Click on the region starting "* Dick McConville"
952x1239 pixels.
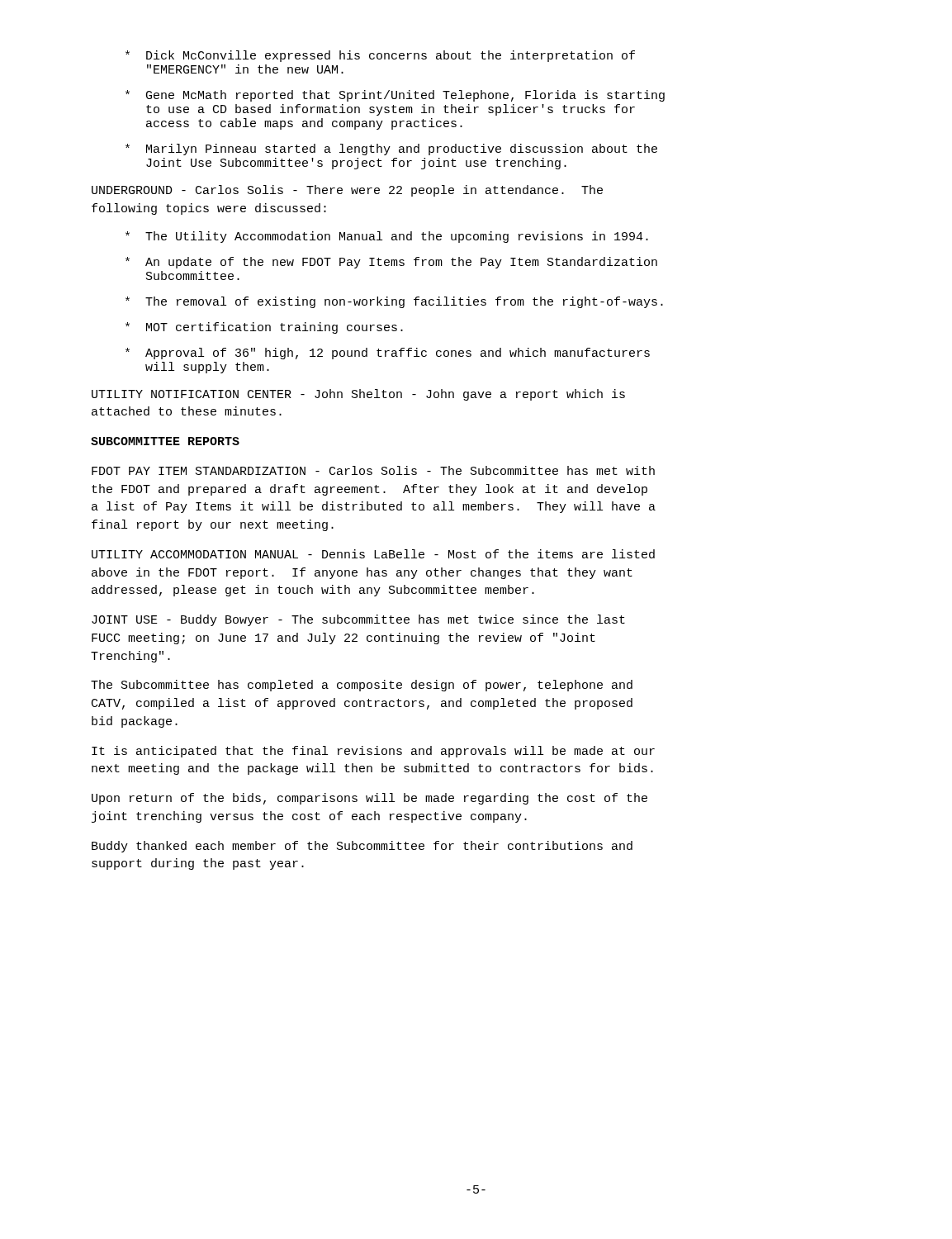[x=493, y=64]
